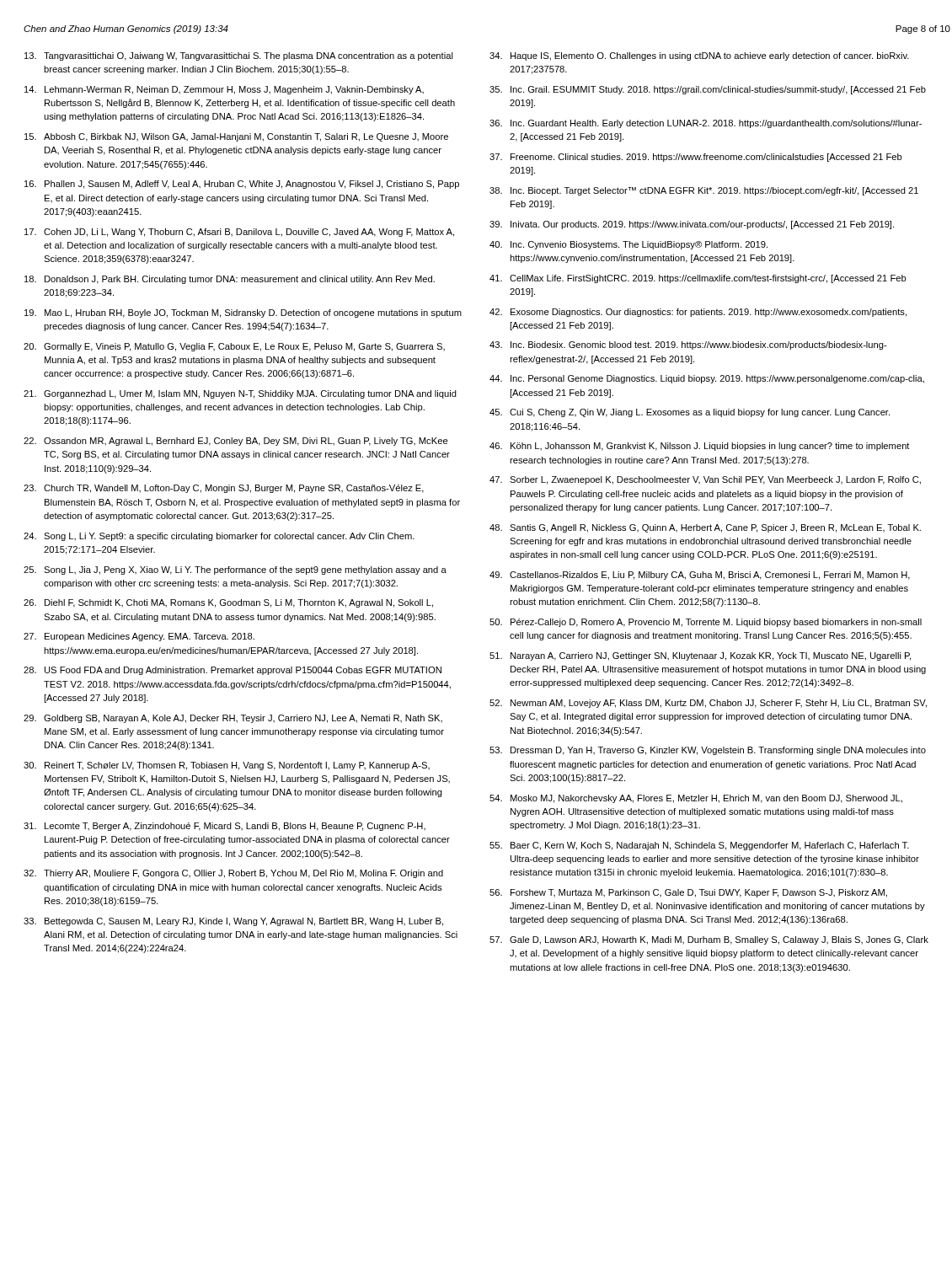The image size is (952, 1264).
Task: Click on the list item containing "56. Forshew T, Murtaza M, Parkinson"
Action: tap(709, 906)
